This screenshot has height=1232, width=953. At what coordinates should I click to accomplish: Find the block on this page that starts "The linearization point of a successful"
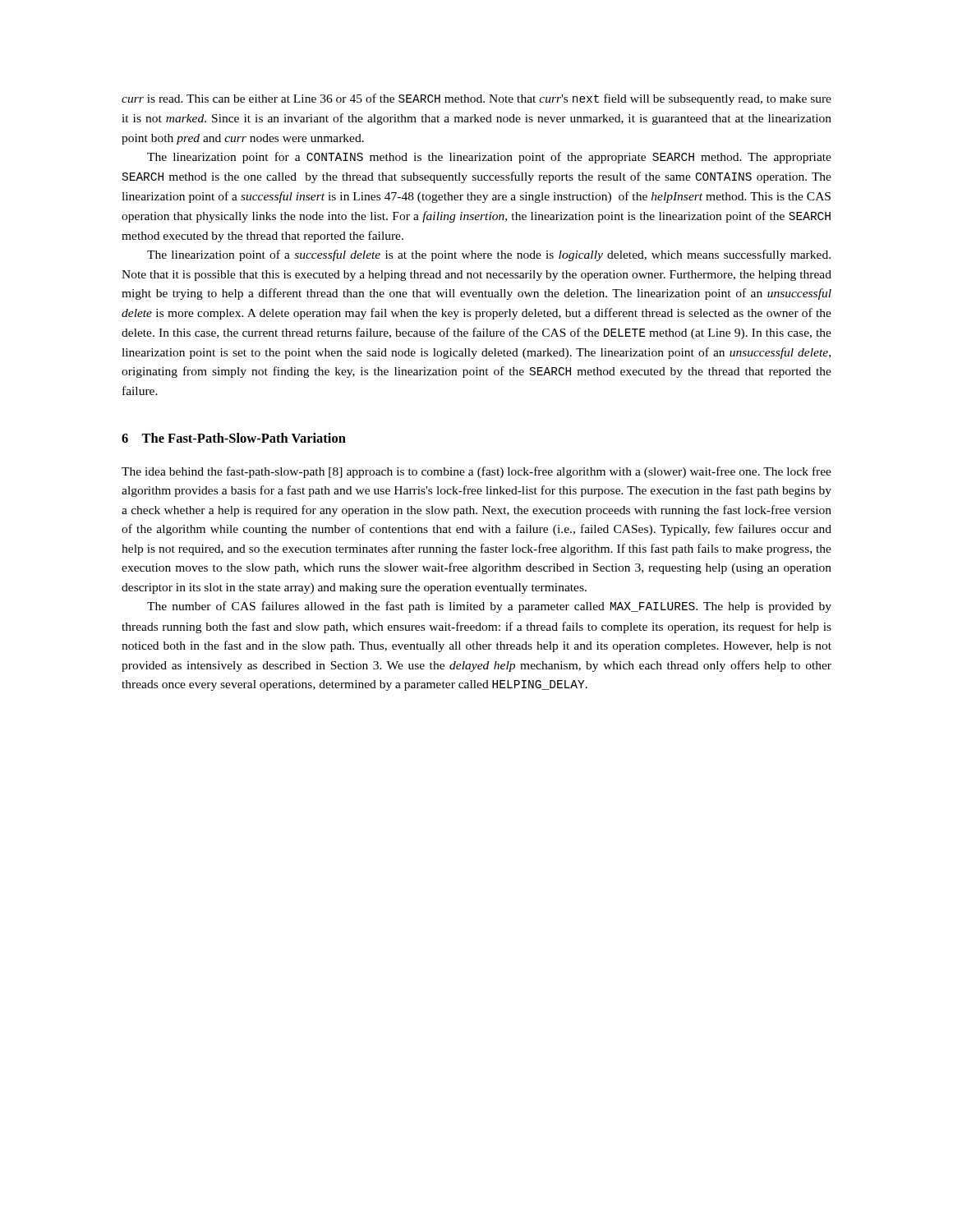476,323
